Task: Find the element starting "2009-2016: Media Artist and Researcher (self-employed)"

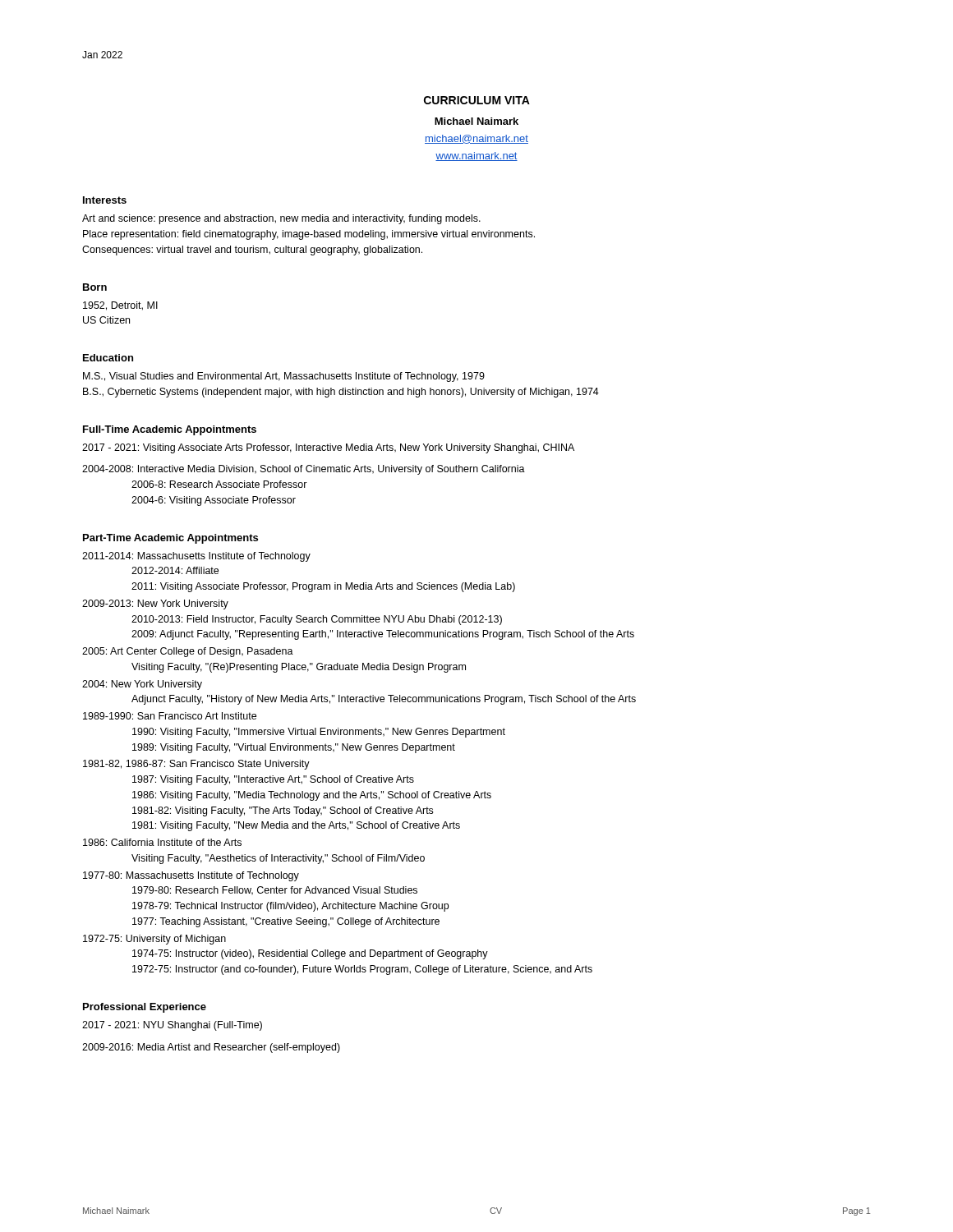Action: coord(211,1047)
